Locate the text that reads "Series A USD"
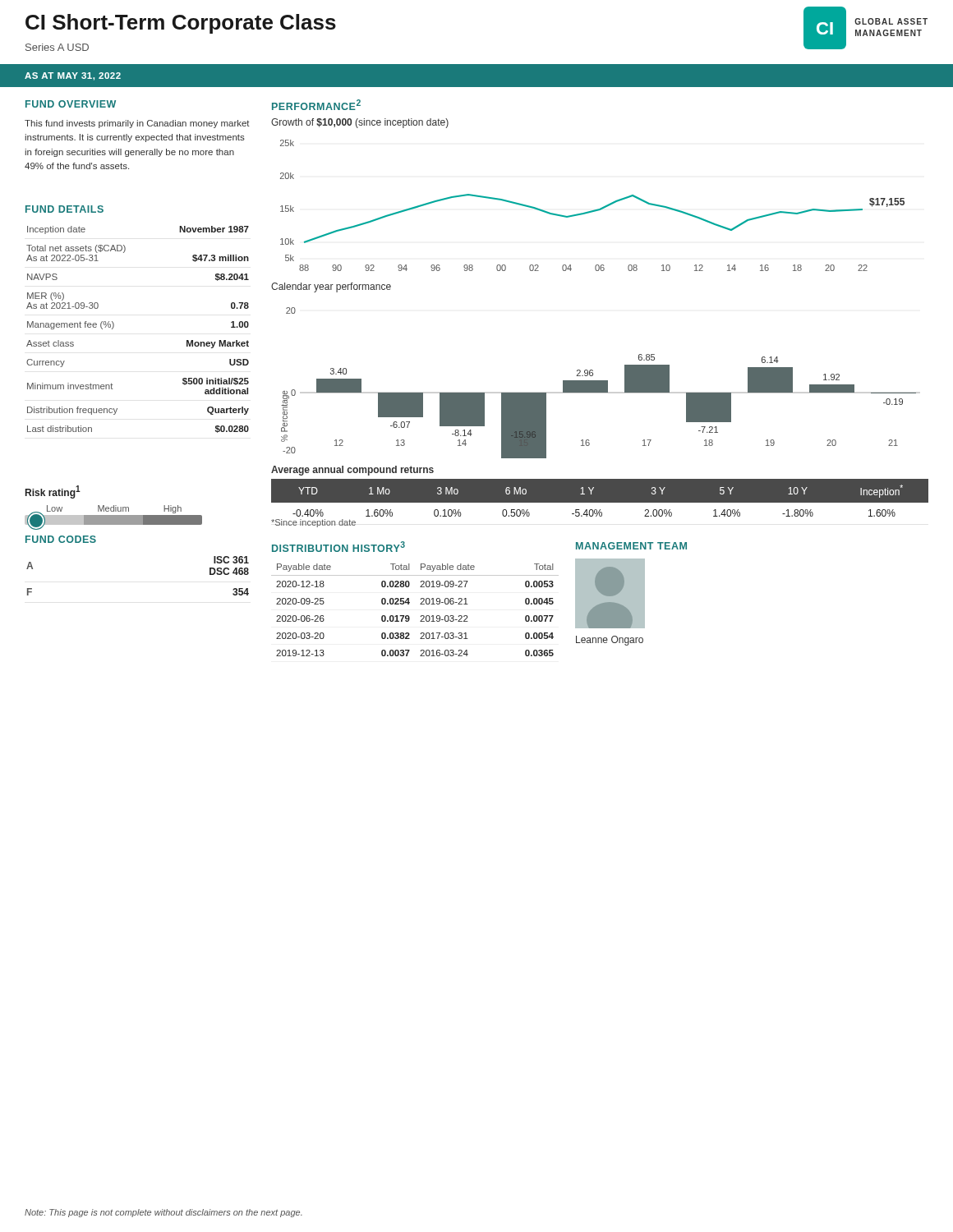 [57, 47]
